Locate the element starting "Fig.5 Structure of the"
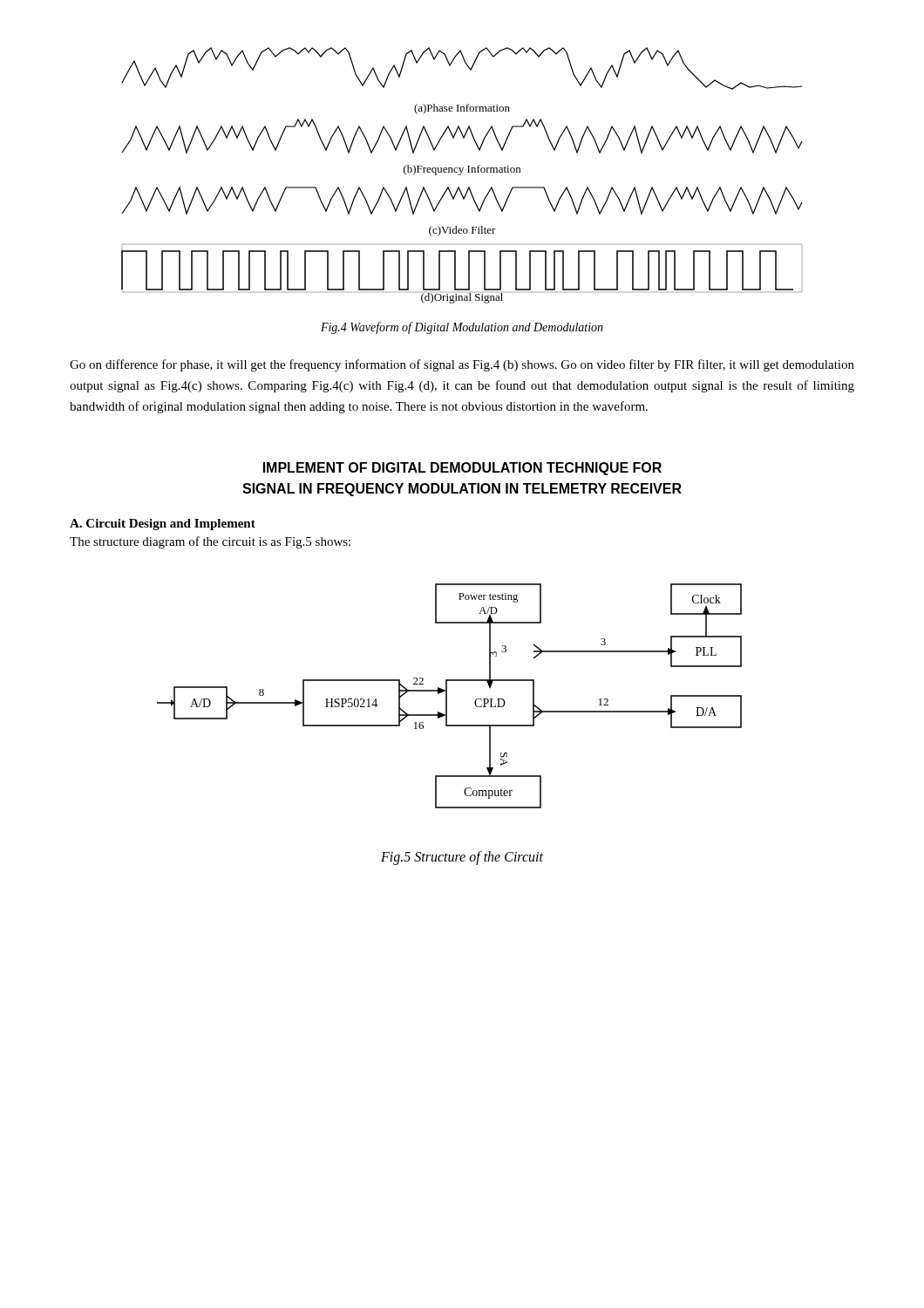This screenshot has width=924, height=1308. (x=462, y=857)
